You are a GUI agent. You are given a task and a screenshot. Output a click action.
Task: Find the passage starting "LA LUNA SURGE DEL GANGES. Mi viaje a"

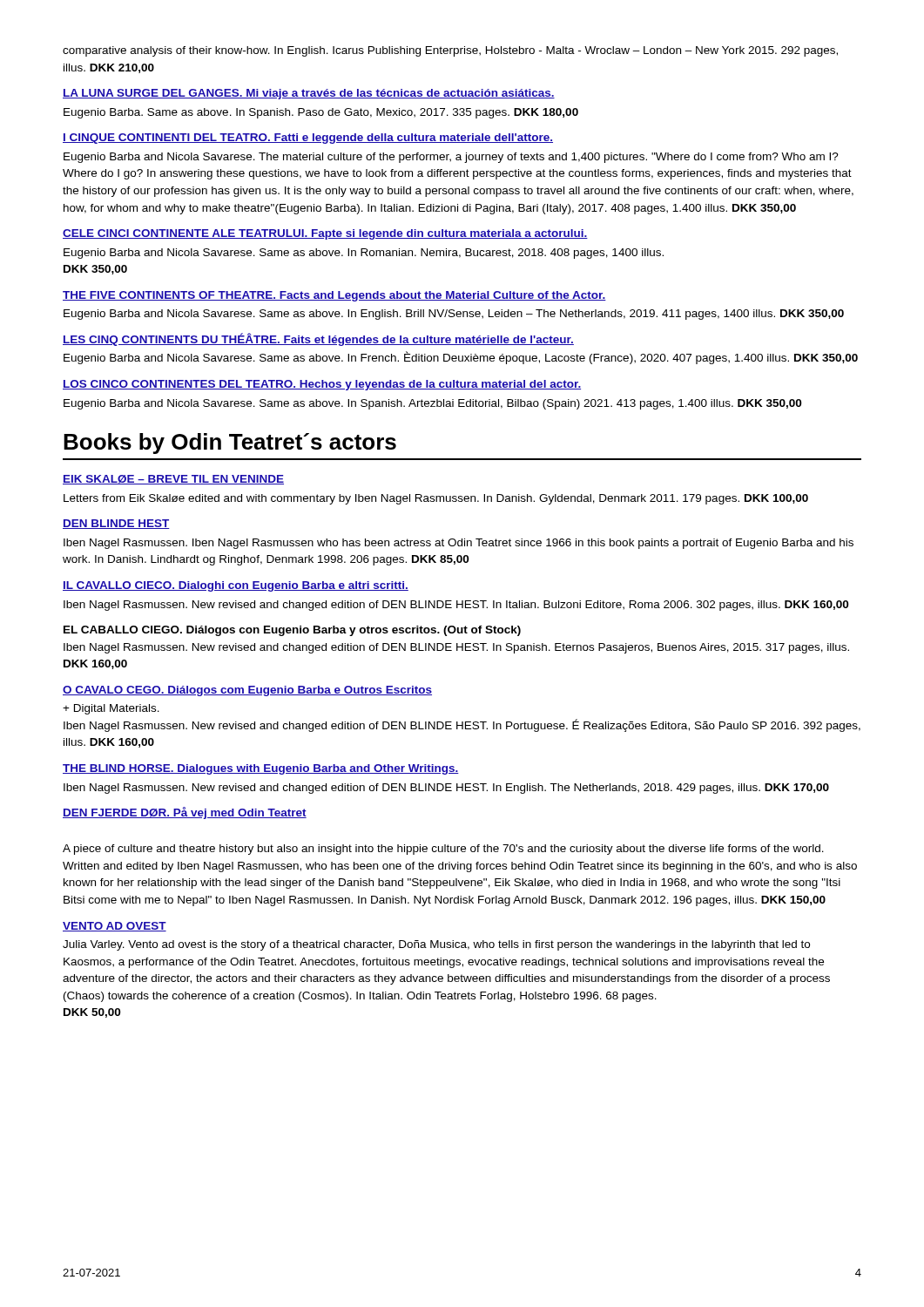pyautogui.click(x=462, y=101)
